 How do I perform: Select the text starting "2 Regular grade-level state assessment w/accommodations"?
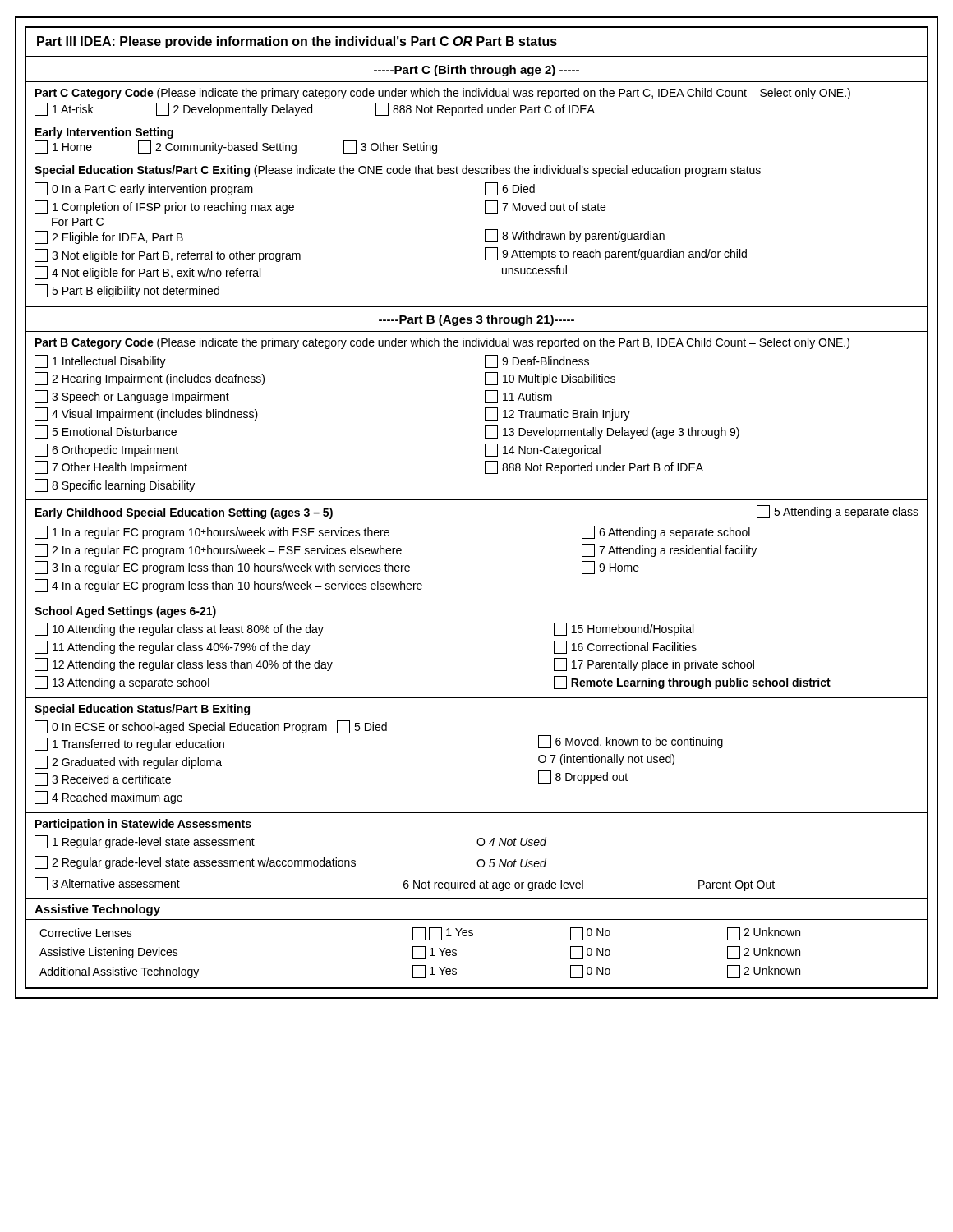[x=195, y=863]
